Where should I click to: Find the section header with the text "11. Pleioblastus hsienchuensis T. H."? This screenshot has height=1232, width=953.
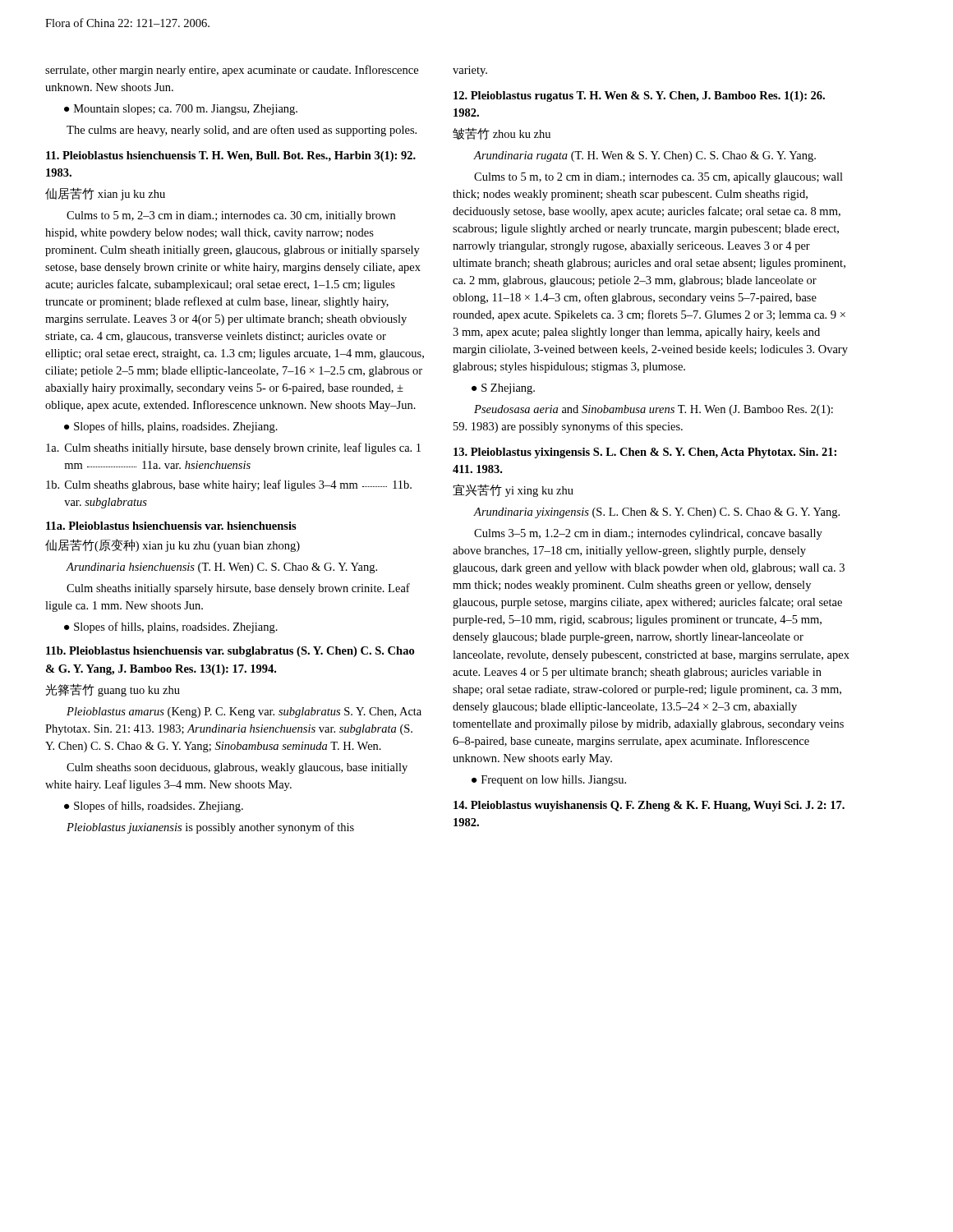pos(235,164)
